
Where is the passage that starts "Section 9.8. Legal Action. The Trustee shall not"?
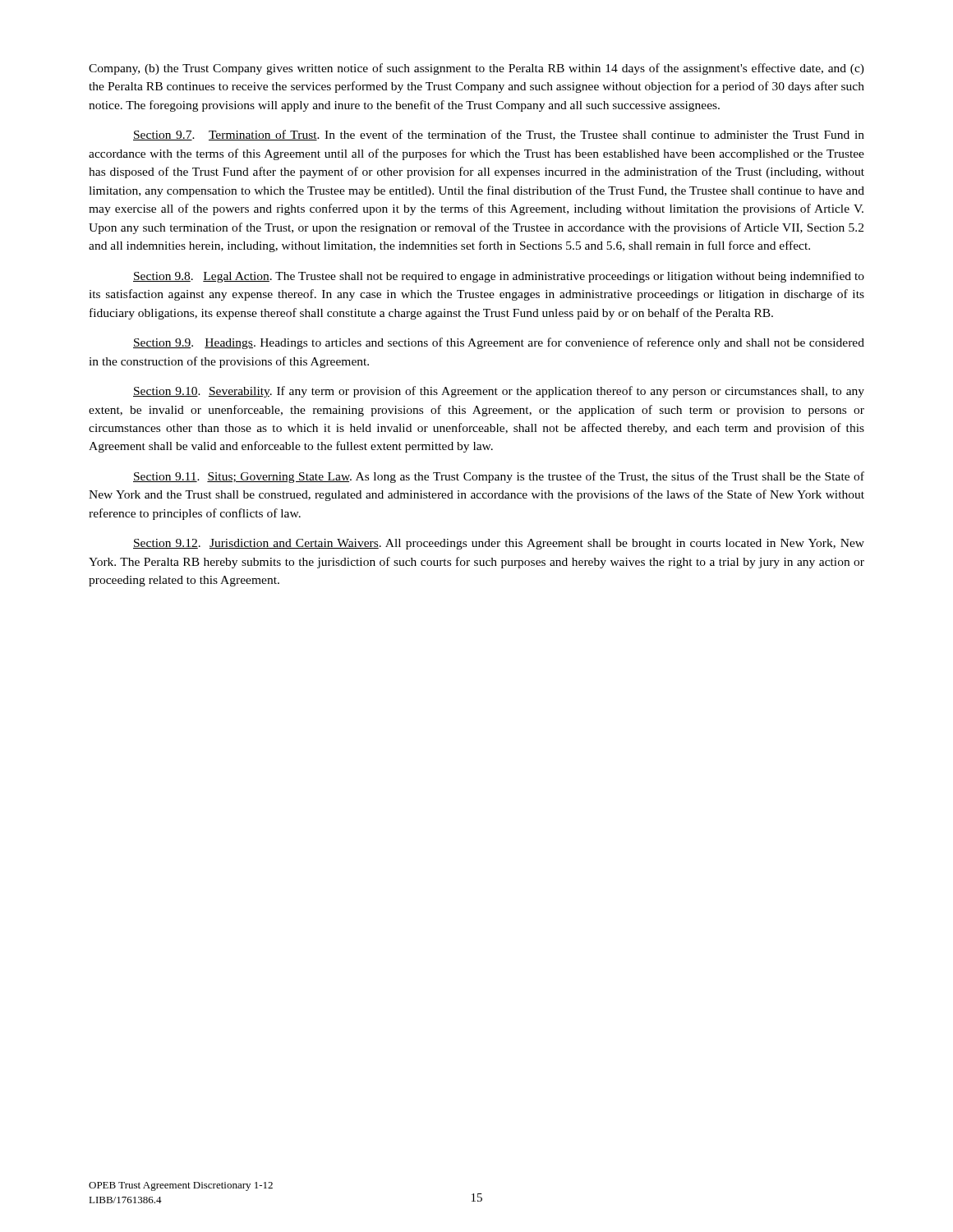coord(476,294)
